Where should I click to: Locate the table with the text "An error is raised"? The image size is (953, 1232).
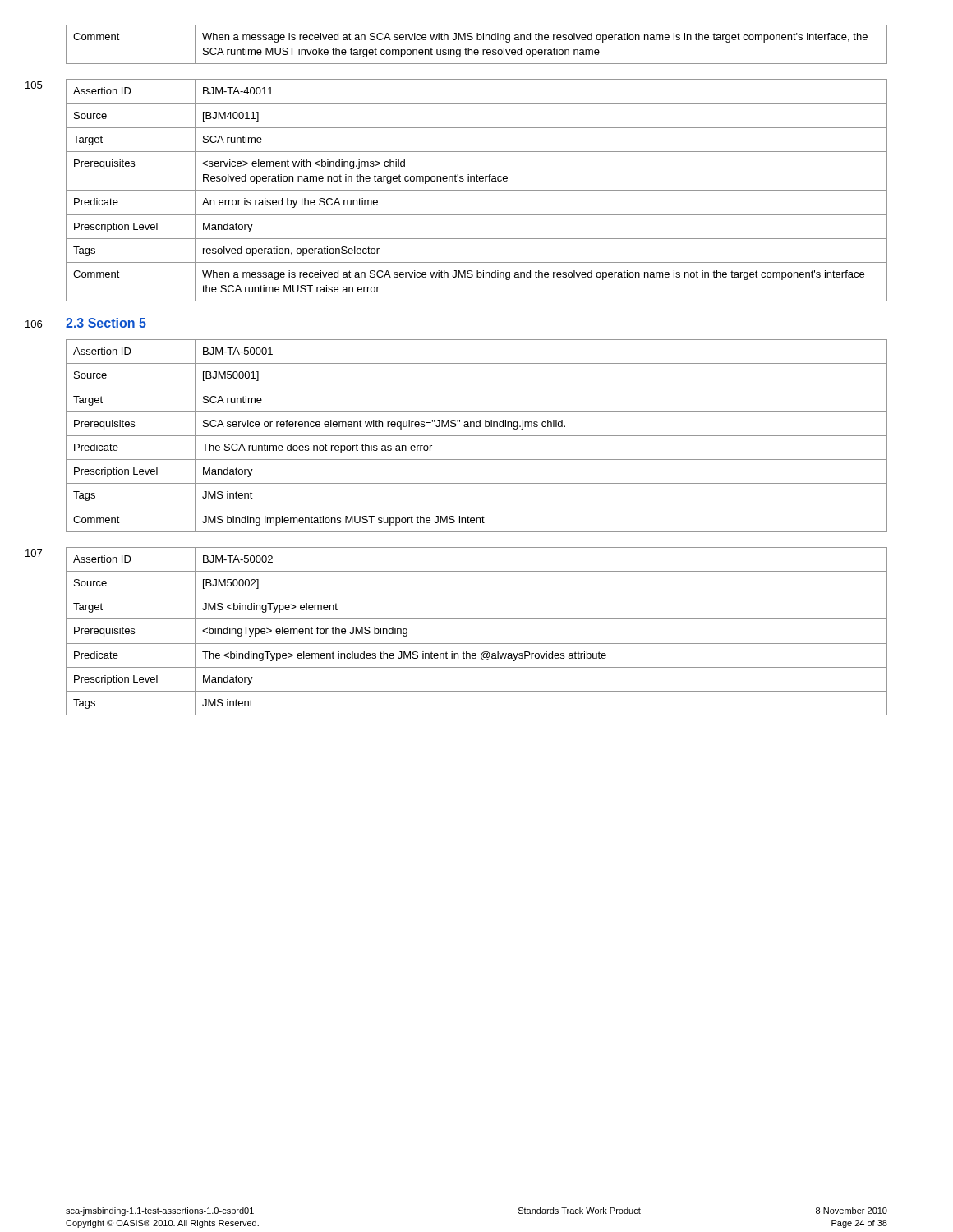[476, 190]
